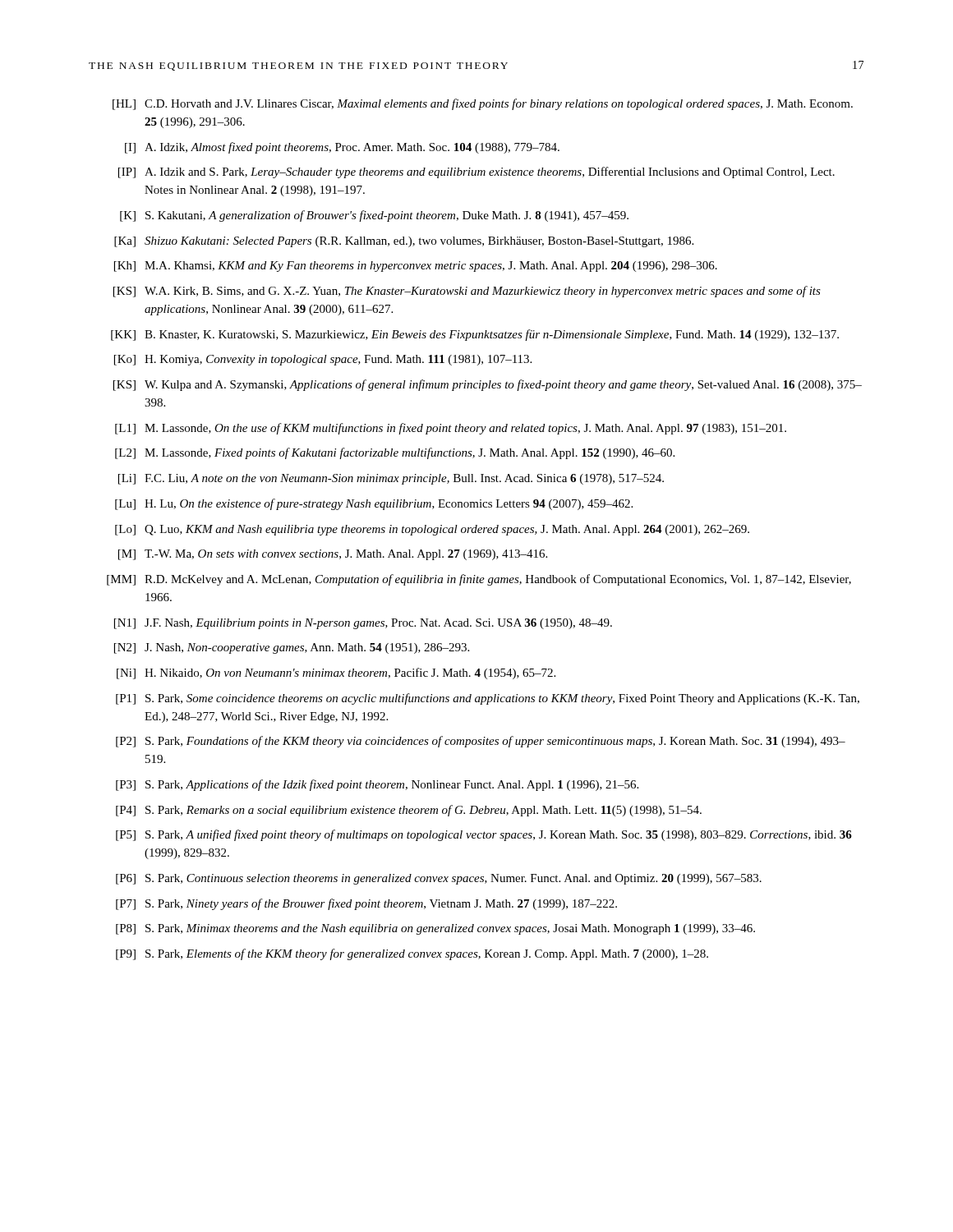The image size is (953, 1232).
Task: Click on the passage starting "[P1] S. Park, Some coincidence theorems on acyclic"
Action: [476, 708]
